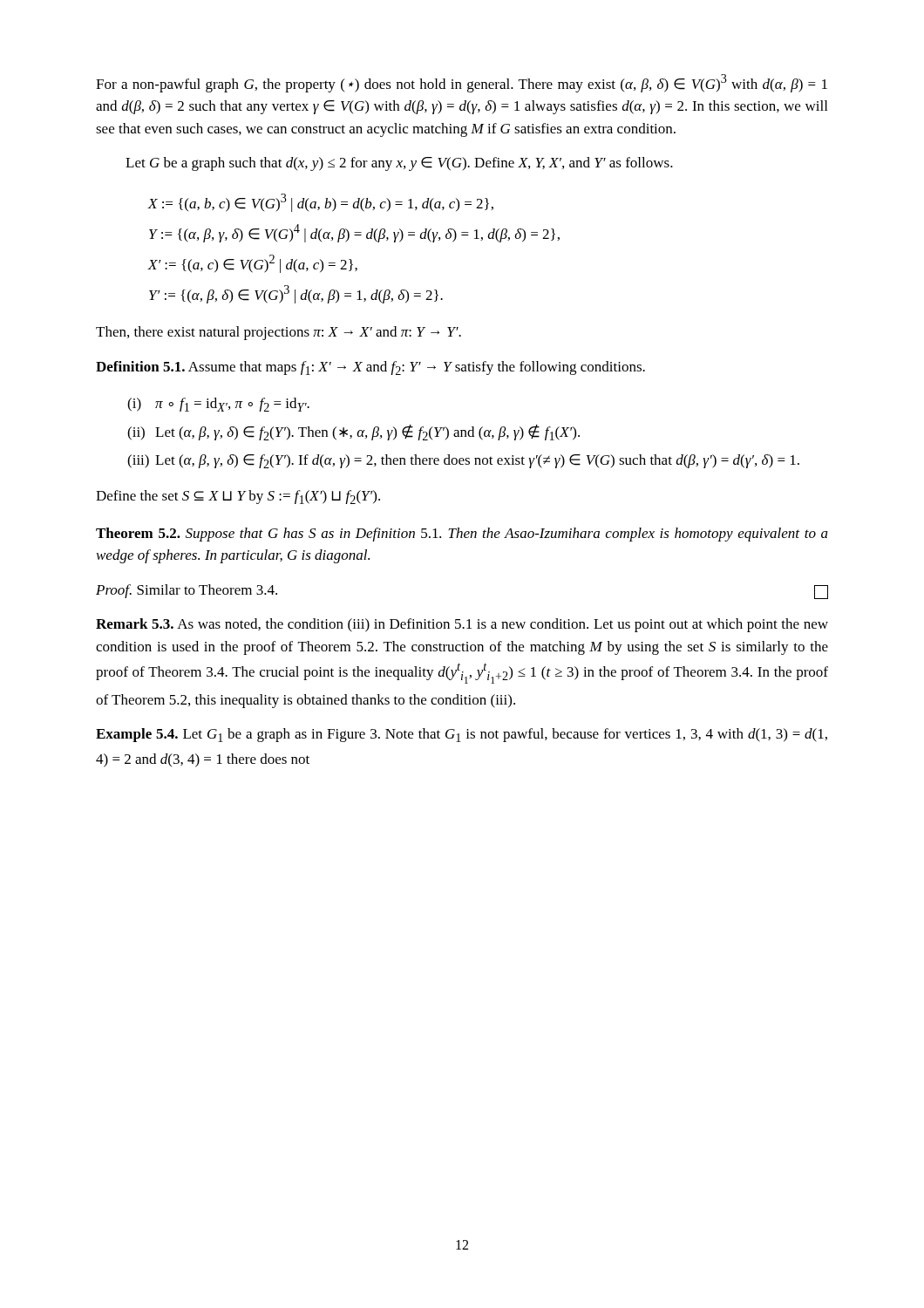The width and height of the screenshot is (924, 1308).
Task: Navigate to the block starting "Remark 5.3. As was noted, the"
Action: pos(462,662)
